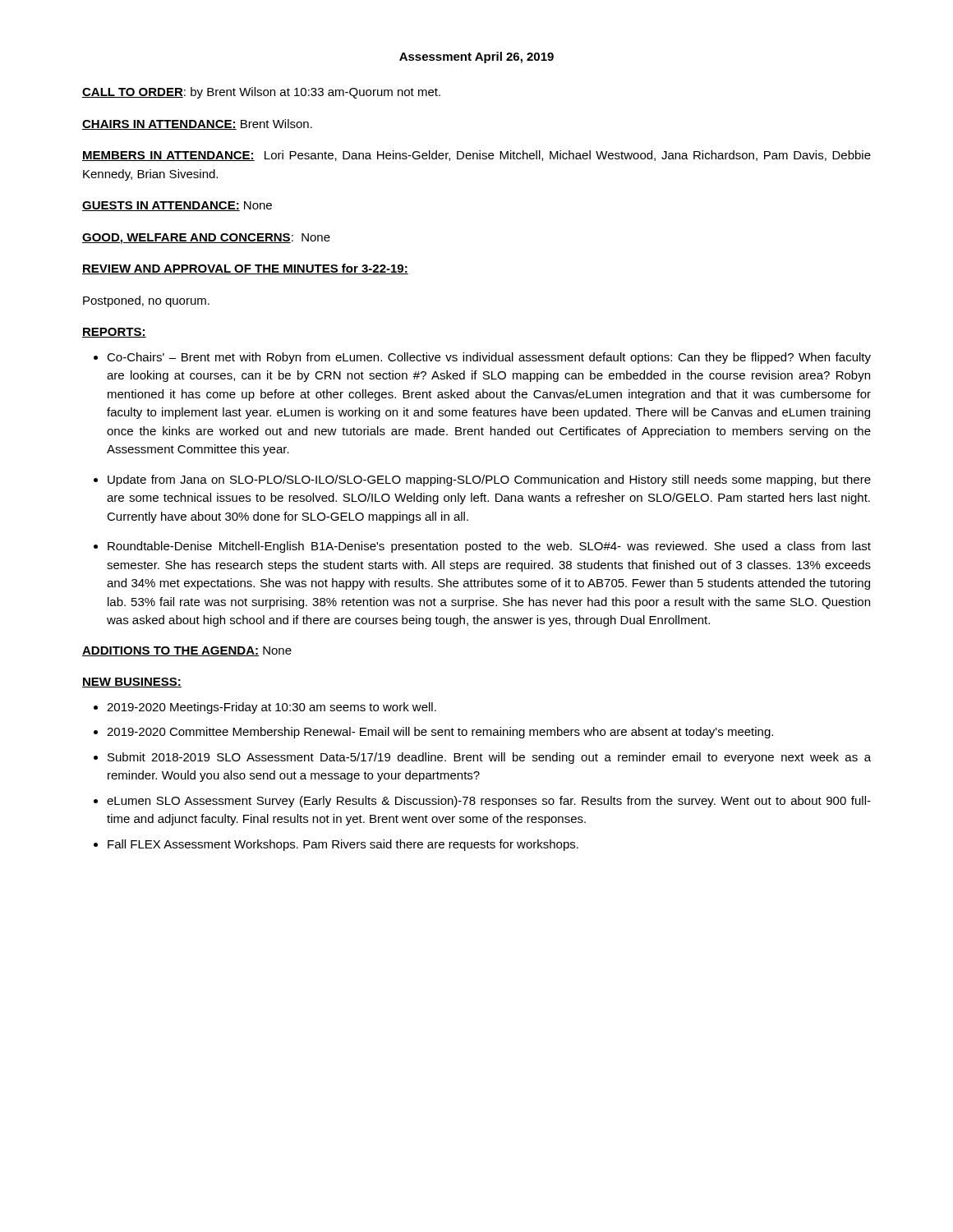Click on the text containing "GOOD, WELFARE AND CONCERNS: None"
Viewport: 953px width, 1232px height.
pos(206,237)
